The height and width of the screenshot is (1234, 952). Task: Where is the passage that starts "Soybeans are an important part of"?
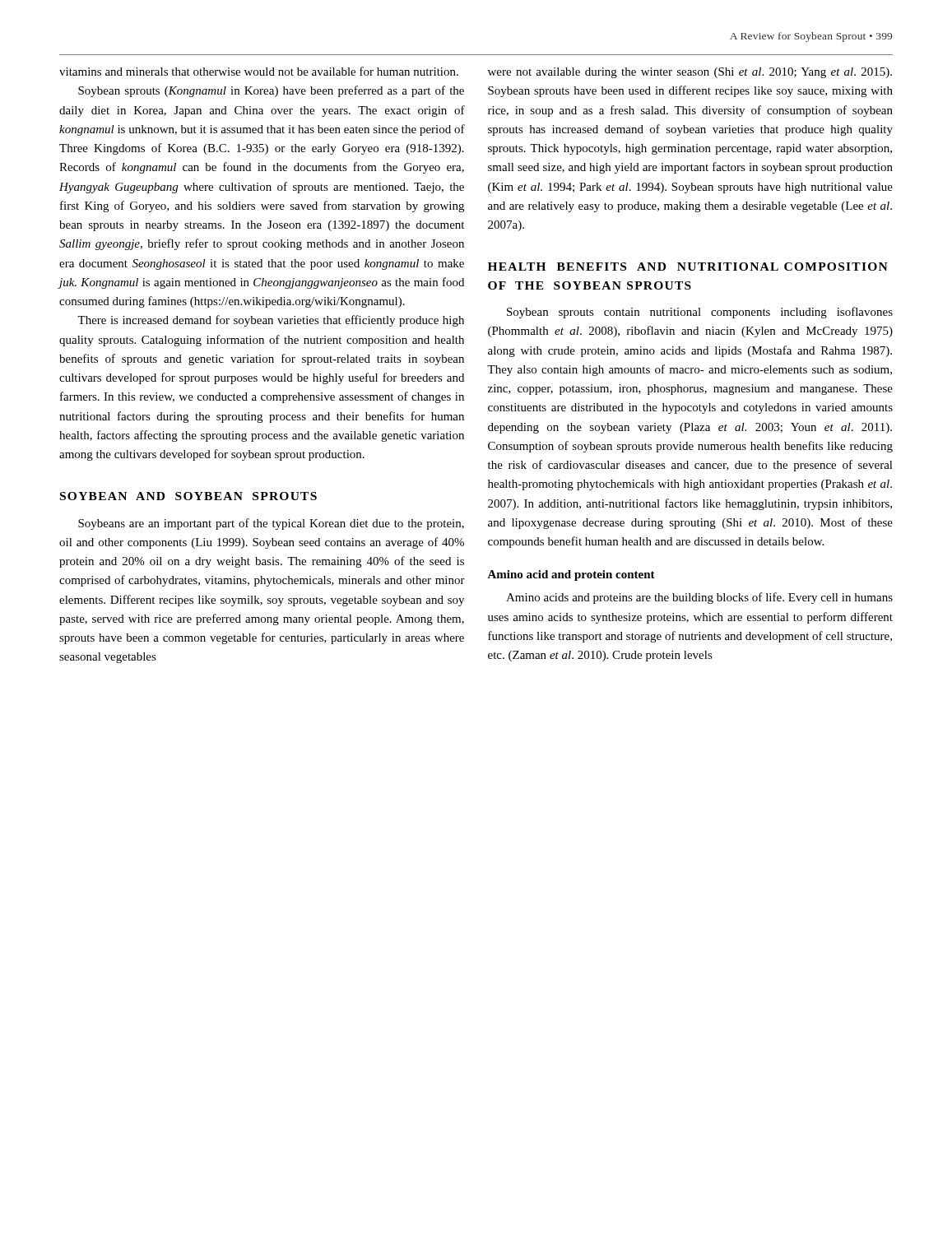262,590
